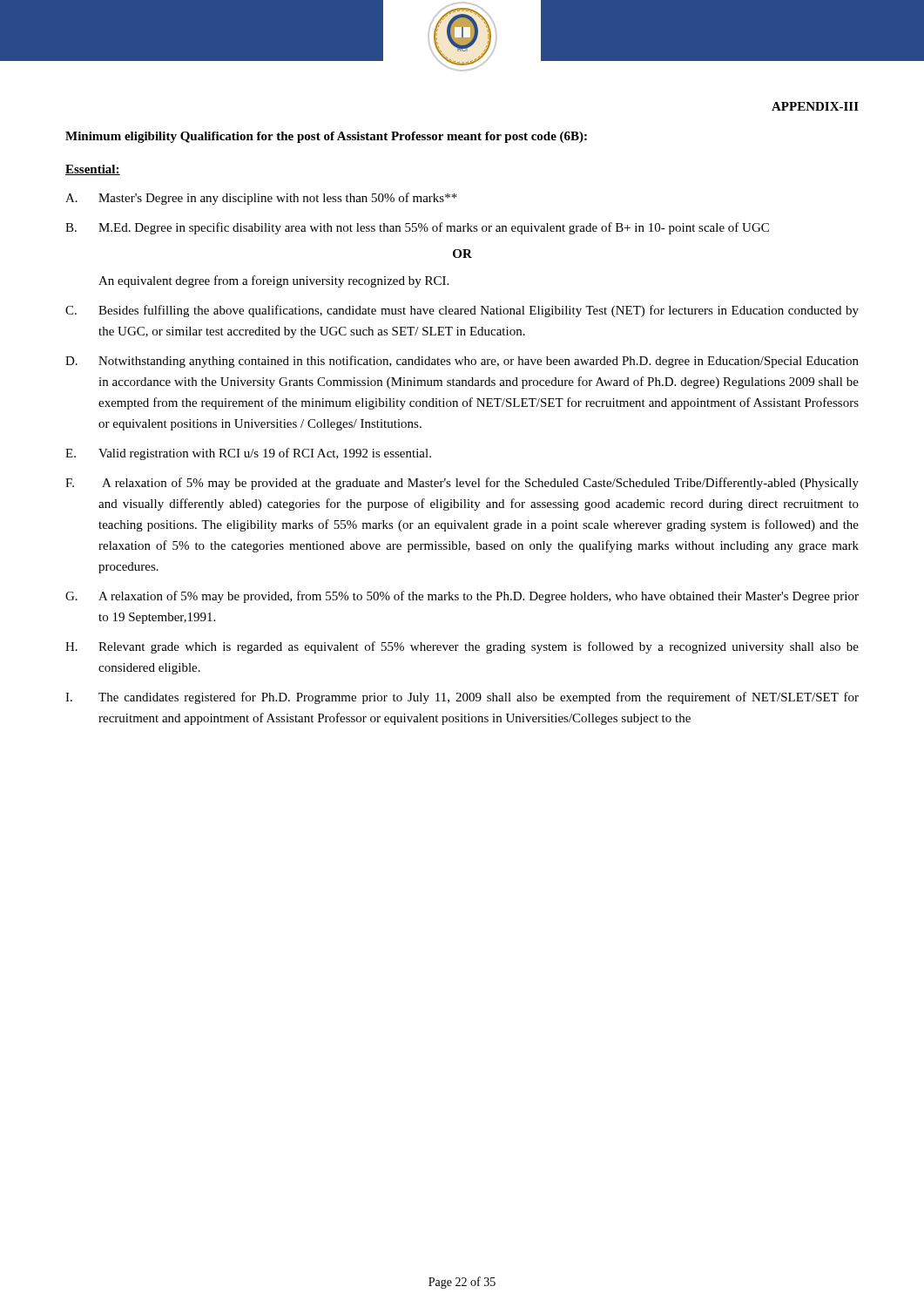Find the list item with the text "I. The candidates registered for Ph.D. Programme"
This screenshot has width=924, height=1307.
pos(462,707)
